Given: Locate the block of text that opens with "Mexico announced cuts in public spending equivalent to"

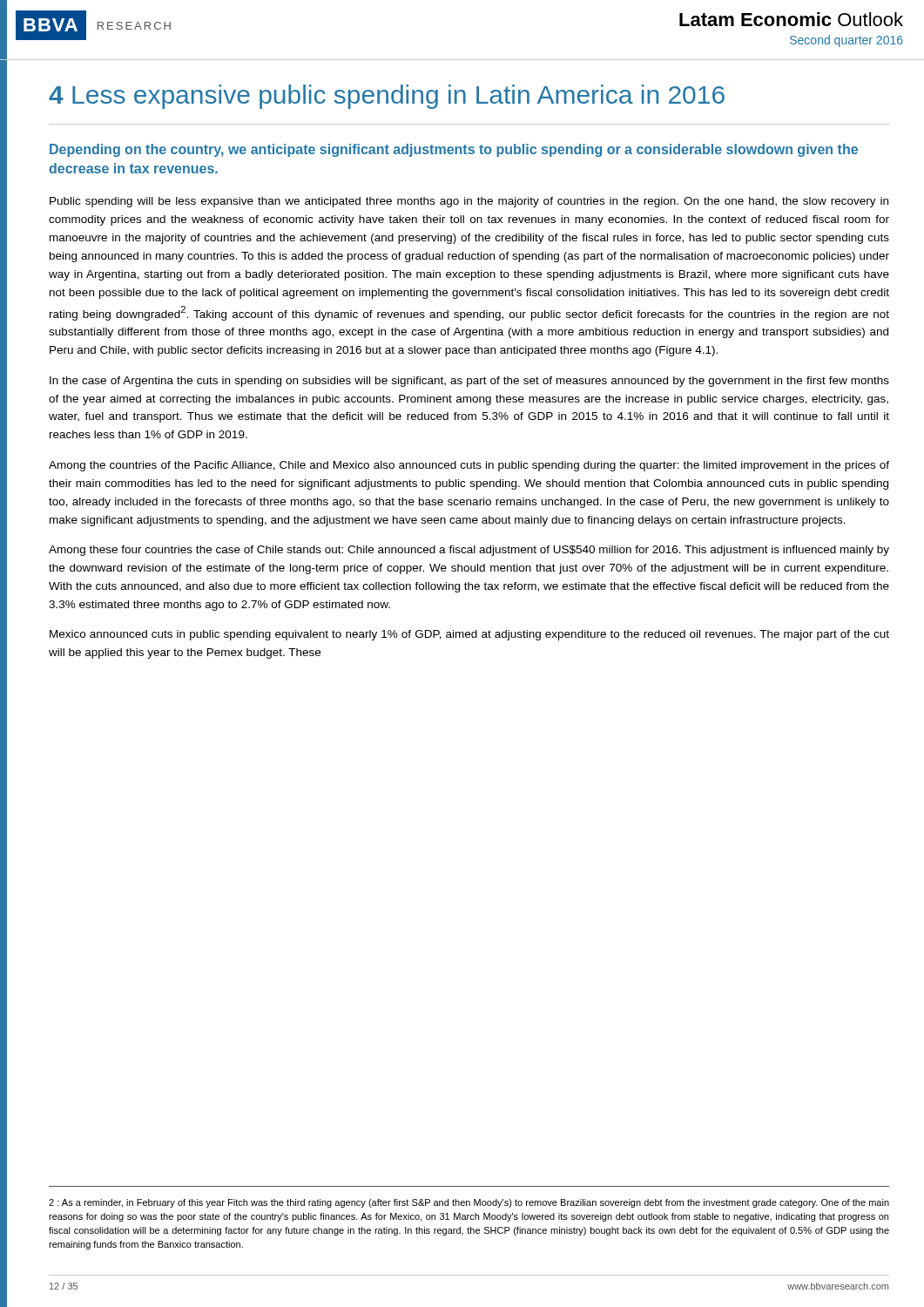Looking at the screenshot, I should click(469, 644).
